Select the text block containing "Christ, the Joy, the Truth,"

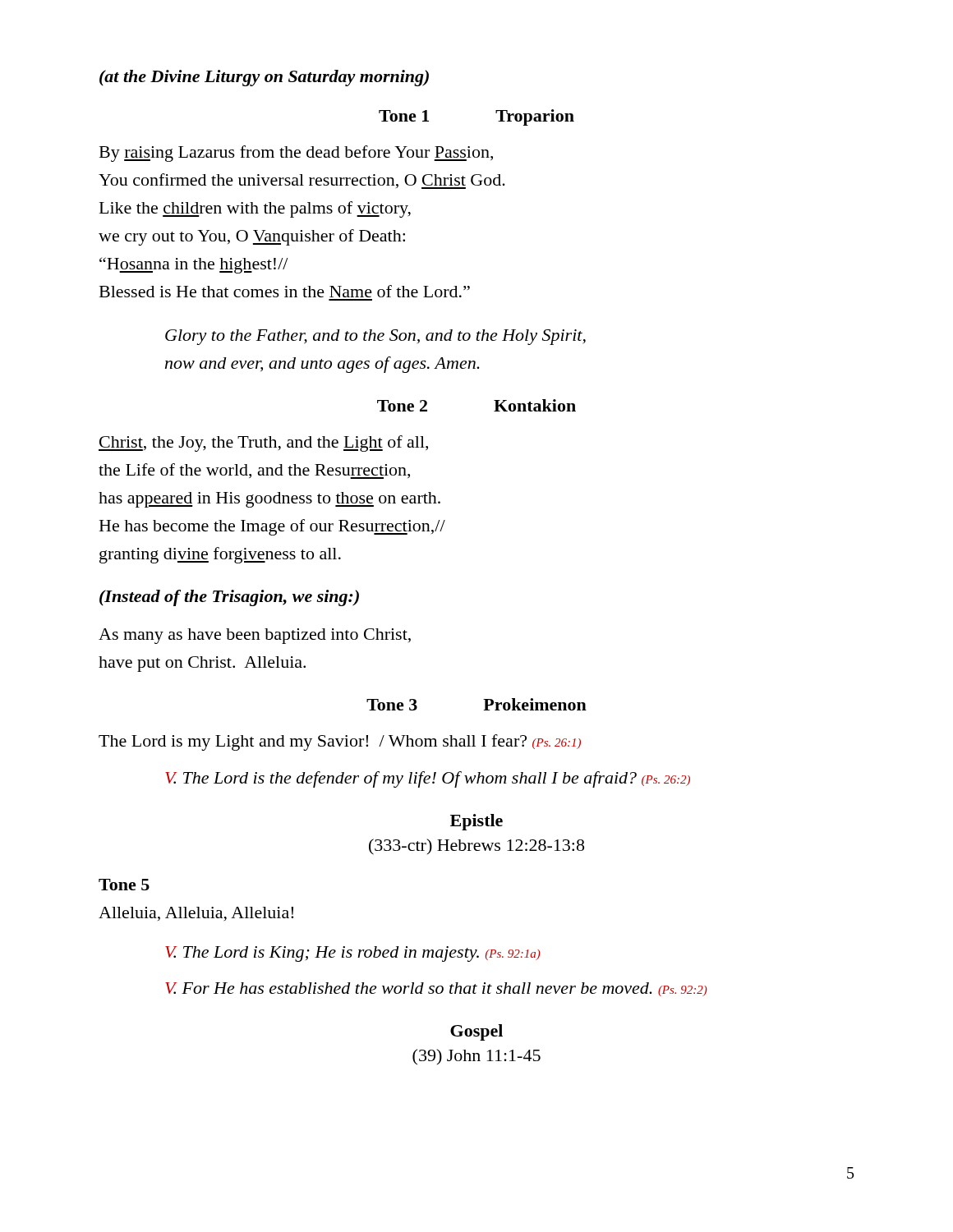tap(272, 497)
